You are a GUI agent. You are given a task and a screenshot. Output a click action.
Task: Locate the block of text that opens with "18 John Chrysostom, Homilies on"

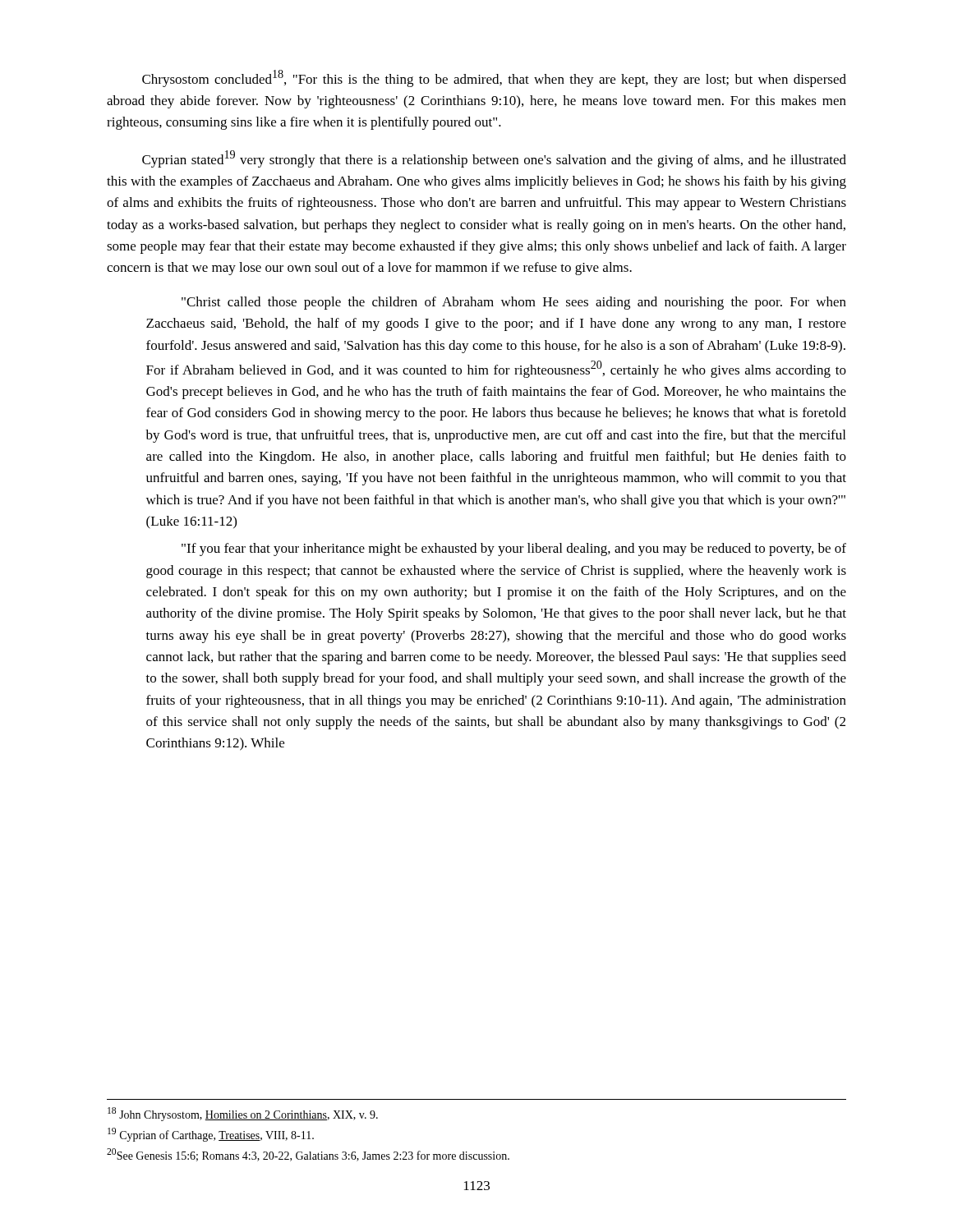click(243, 1113)
